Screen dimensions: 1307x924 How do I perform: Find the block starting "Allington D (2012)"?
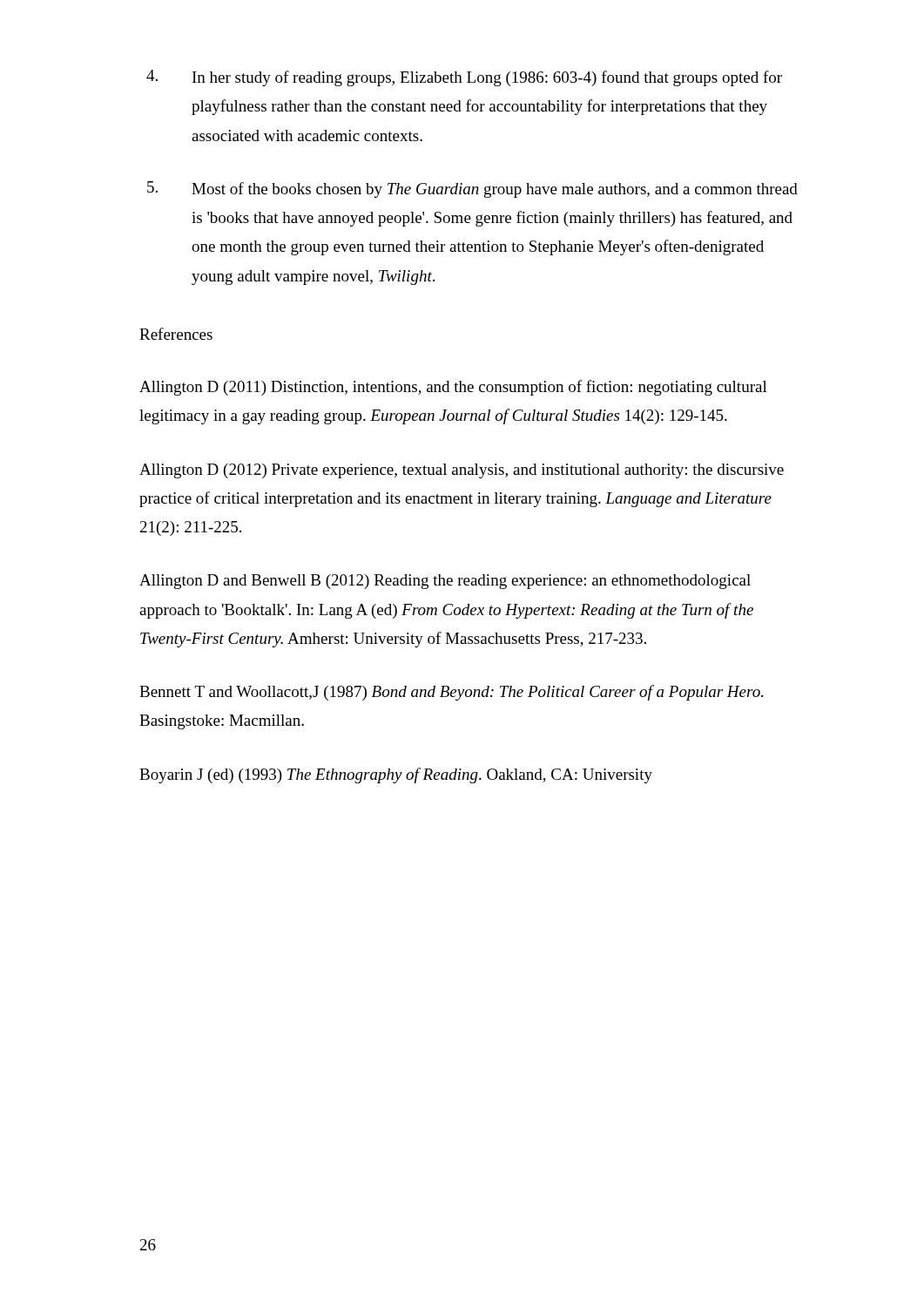(x=462, y=498)
